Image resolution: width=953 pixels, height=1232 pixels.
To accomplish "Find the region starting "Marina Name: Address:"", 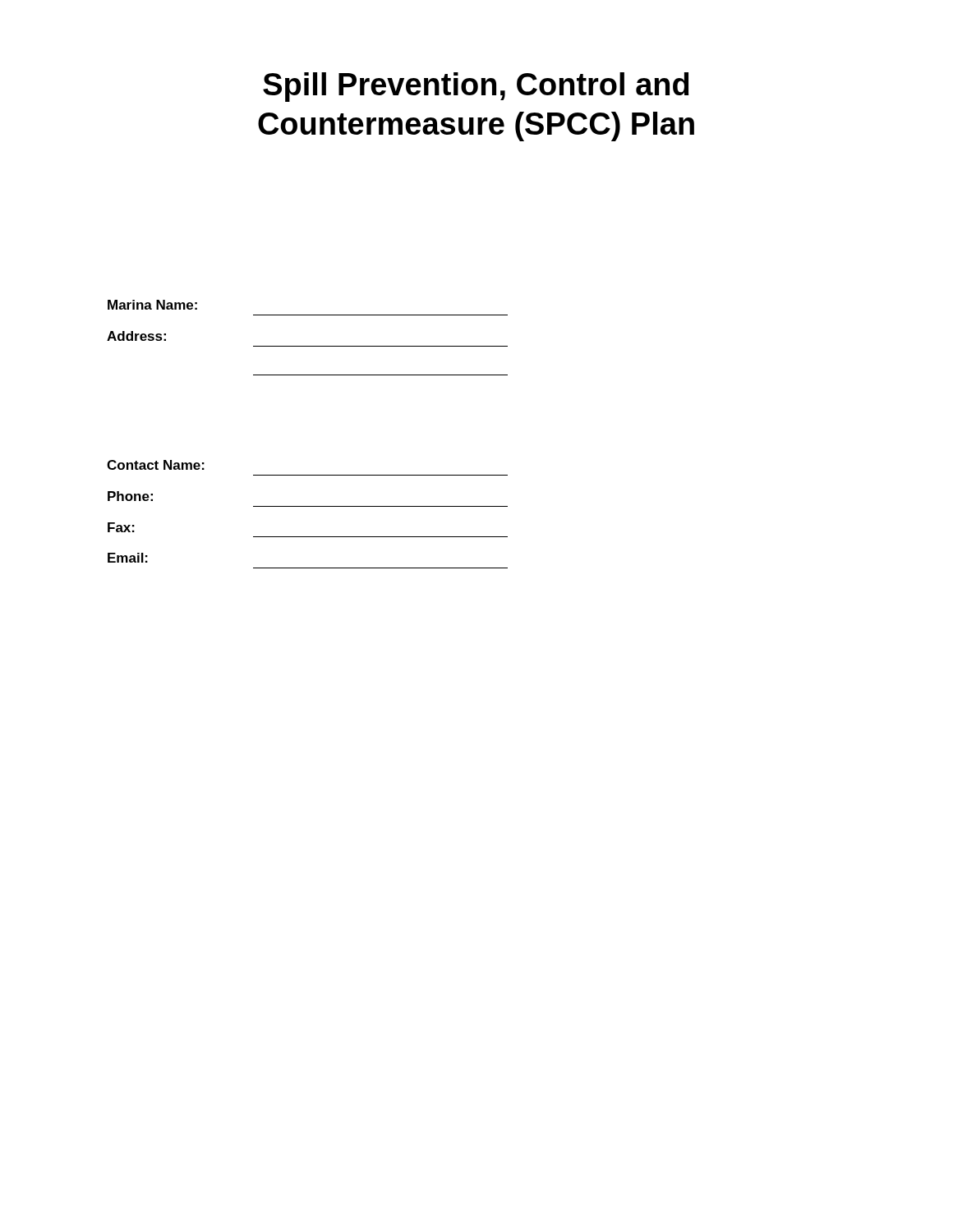I will pos(307,337).
